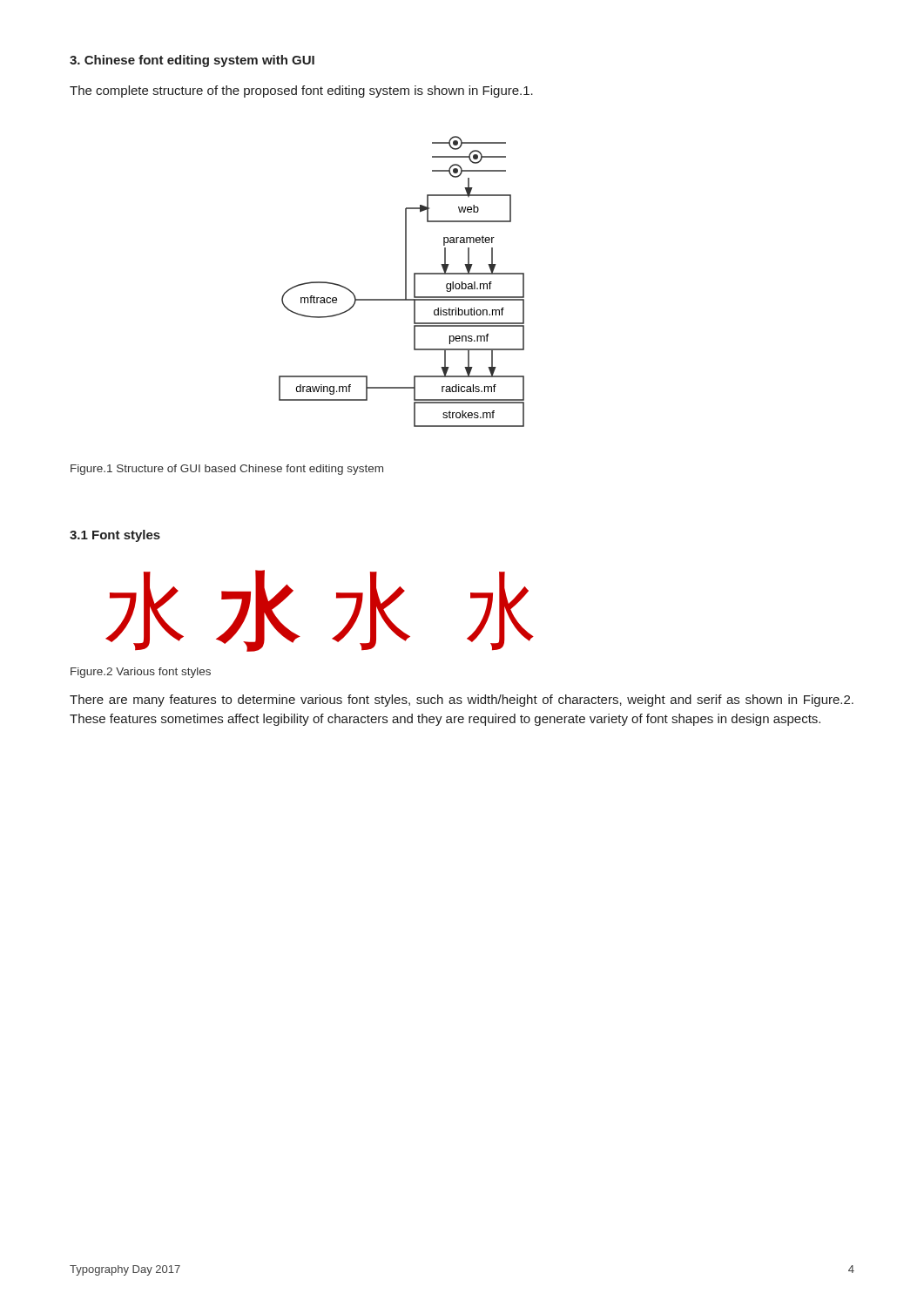Find the text block with the text "There are many"
The width and height of the screenshot is (924, 1307).
point(462,709)
